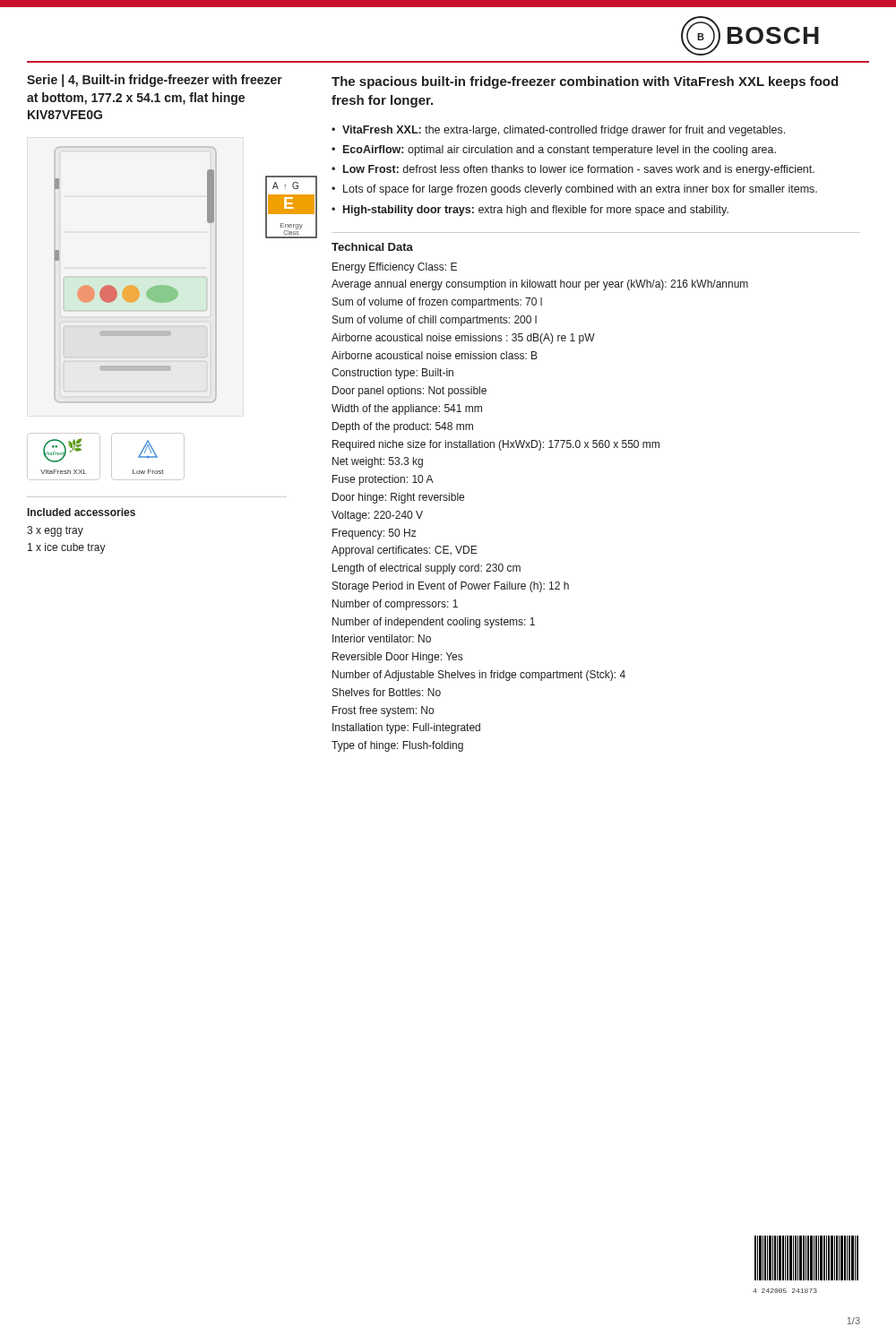Click on the title with the text "The spacious built-in fridge-freezer combination with VitaFresh XXL"
Viewport: 896px width, 1344px height.
point(585,91)
